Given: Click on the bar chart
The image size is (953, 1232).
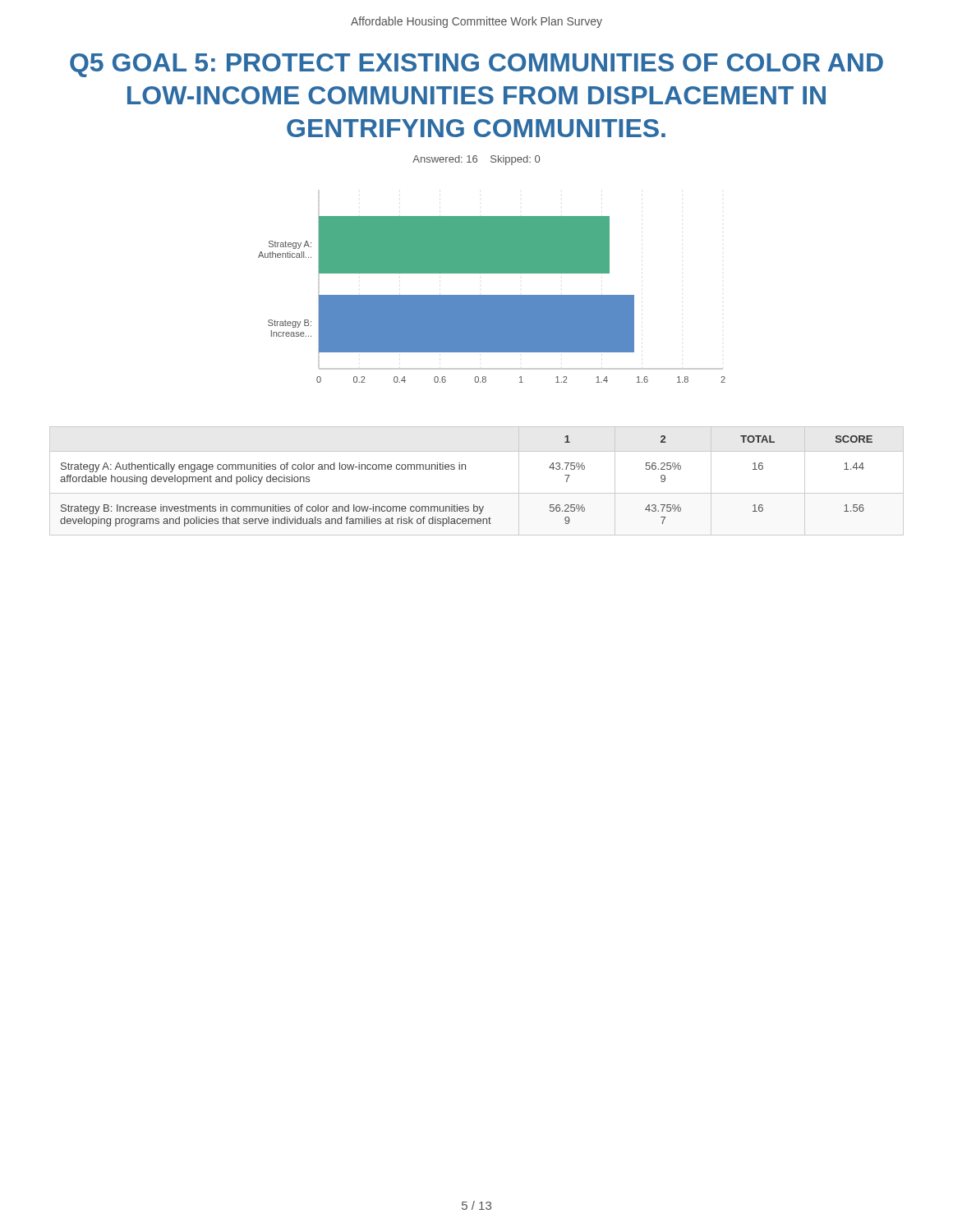Looking at the screenshot, I should [476, 290].
